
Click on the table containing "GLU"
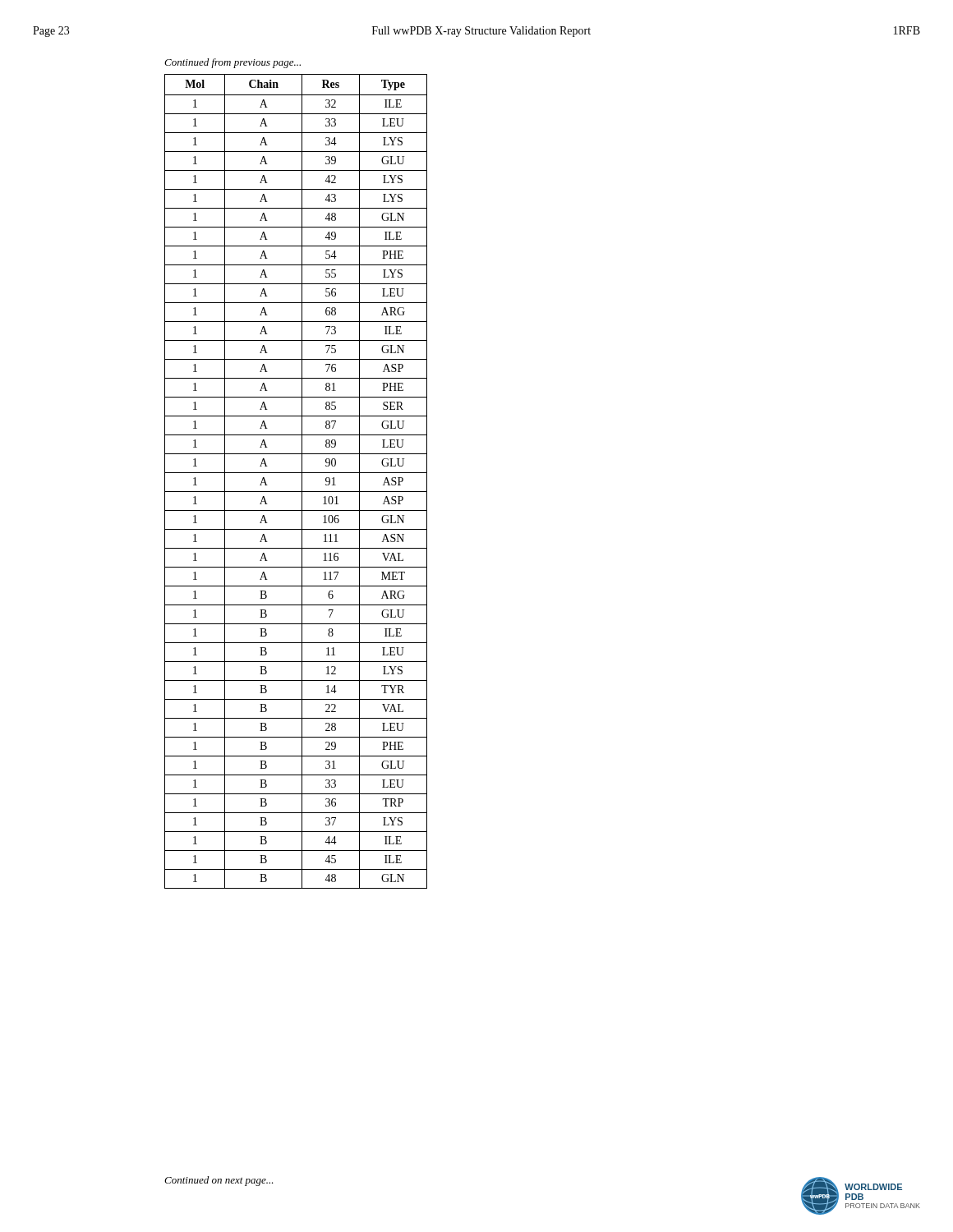coord(296,481)
